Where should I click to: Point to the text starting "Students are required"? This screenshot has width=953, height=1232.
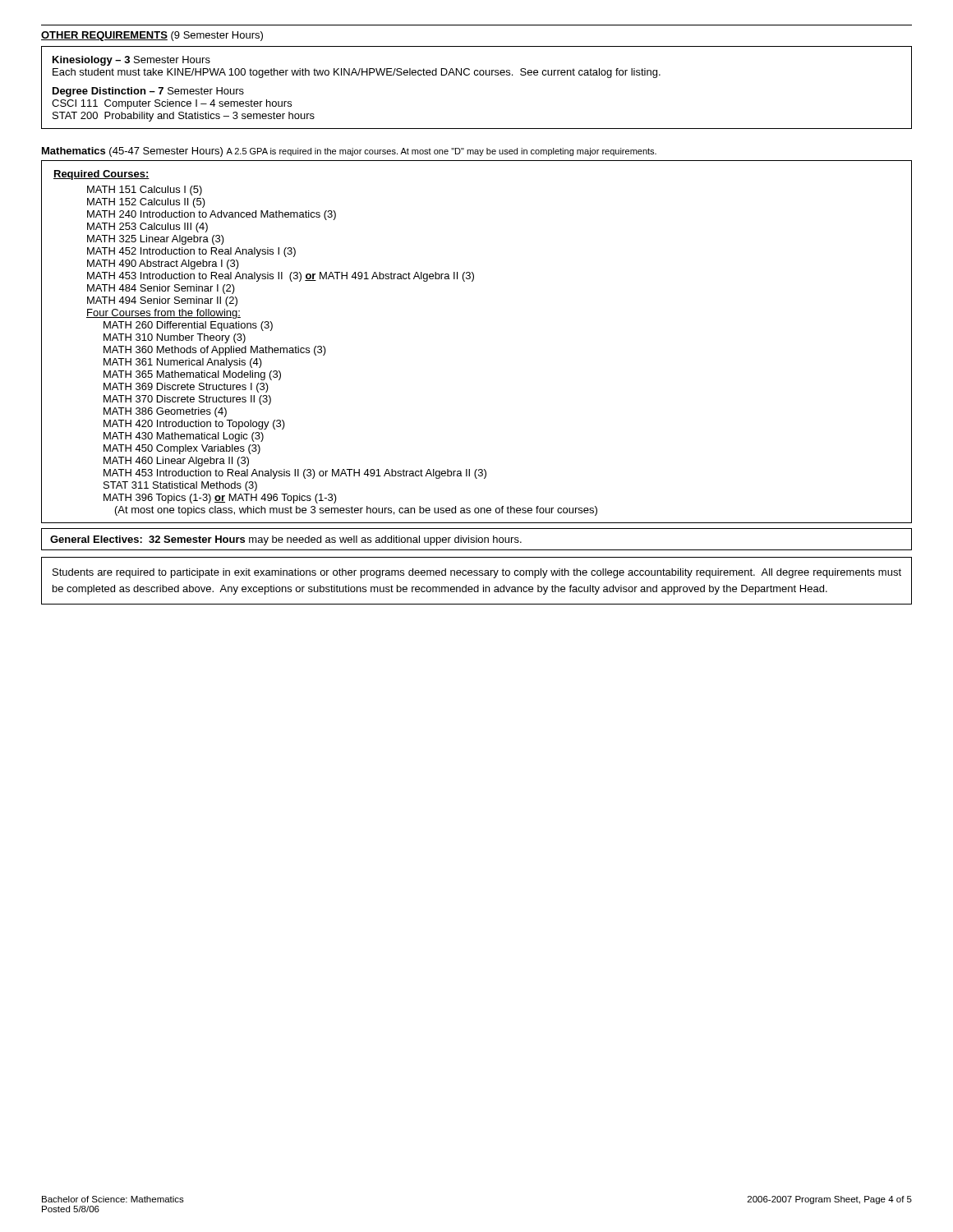pos(476,581)
